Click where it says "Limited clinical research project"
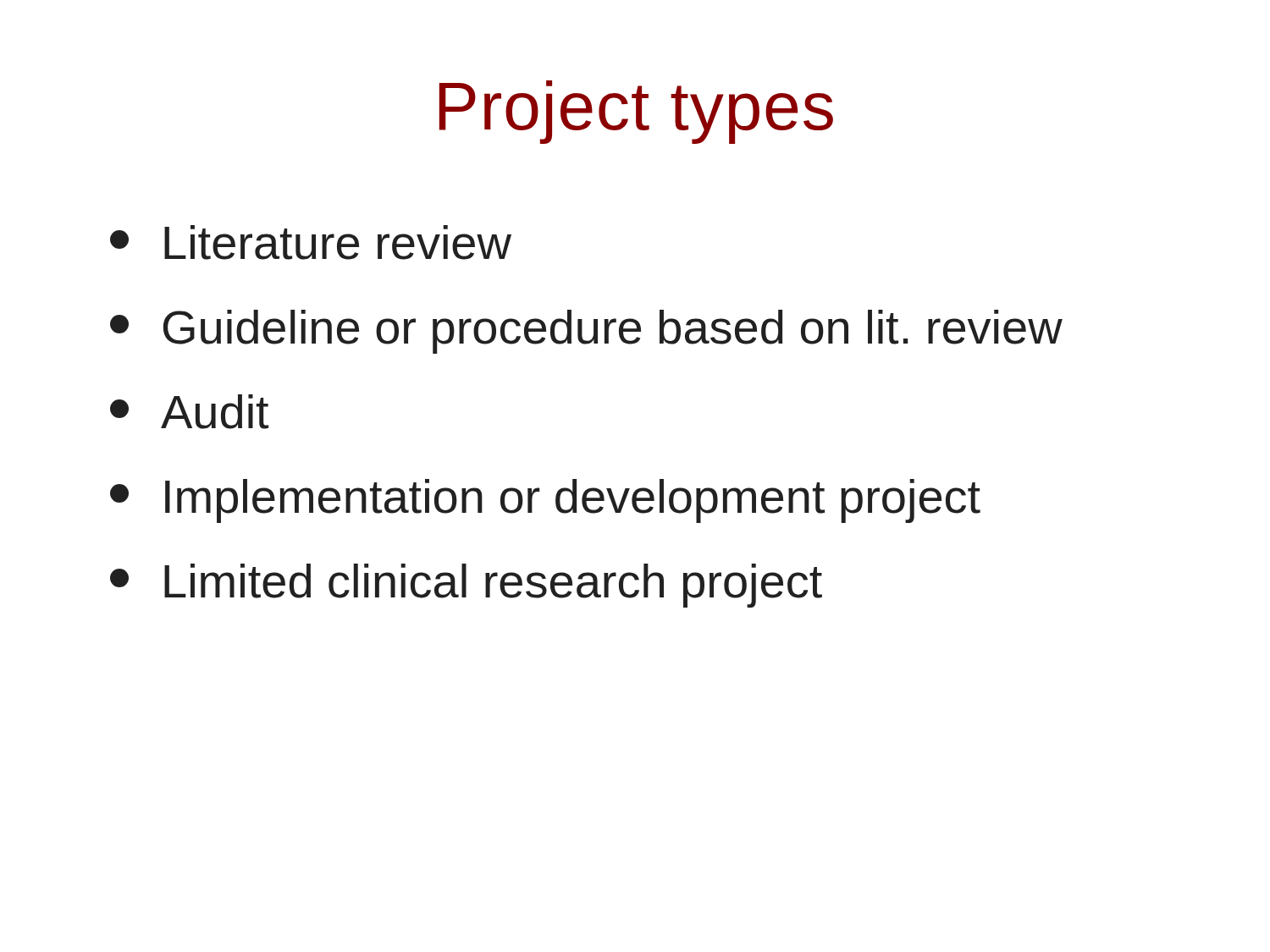 pyautogui.click(x=466, y=581)
